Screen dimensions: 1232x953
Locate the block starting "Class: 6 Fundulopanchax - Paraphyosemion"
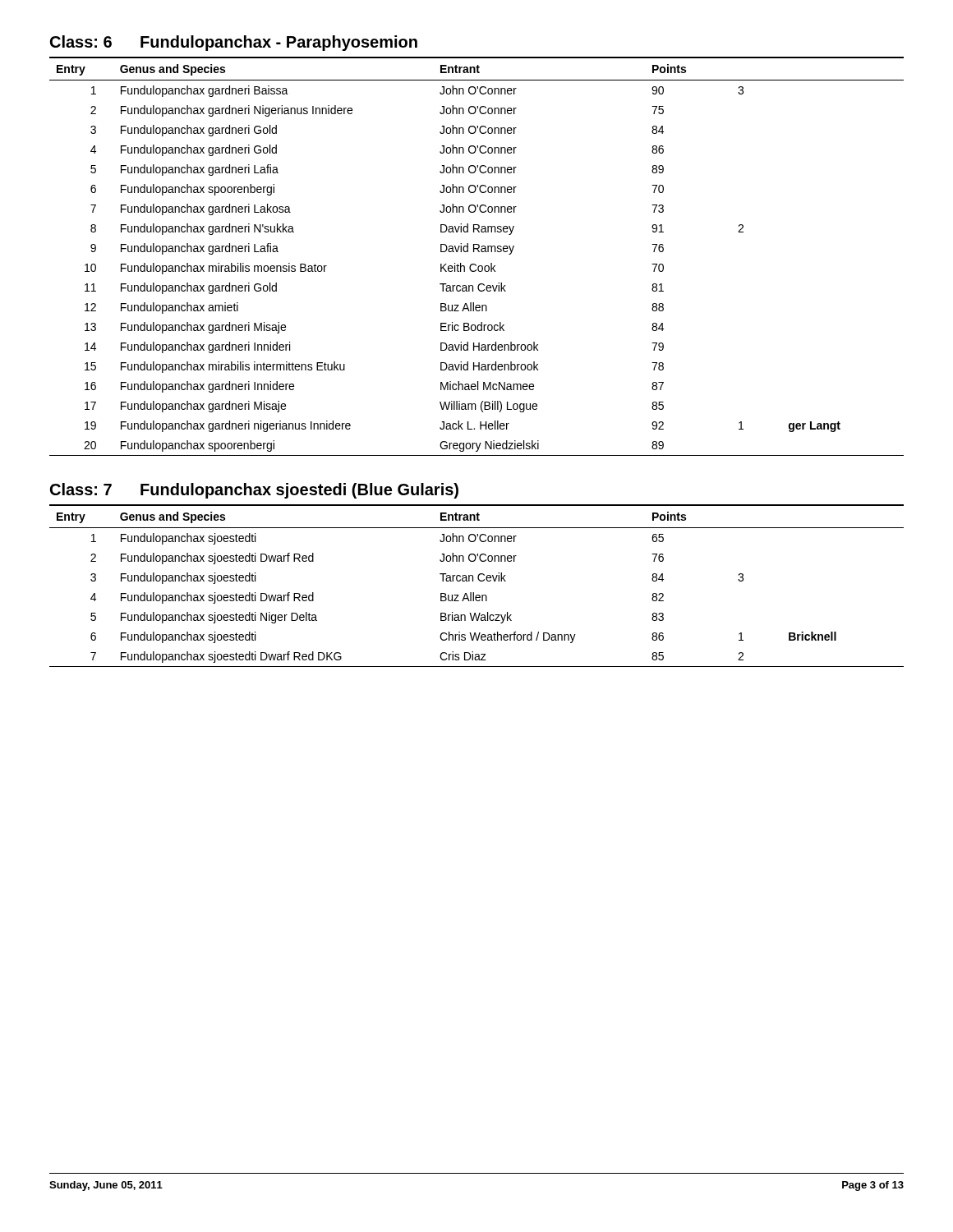click(x=234, y=42)
